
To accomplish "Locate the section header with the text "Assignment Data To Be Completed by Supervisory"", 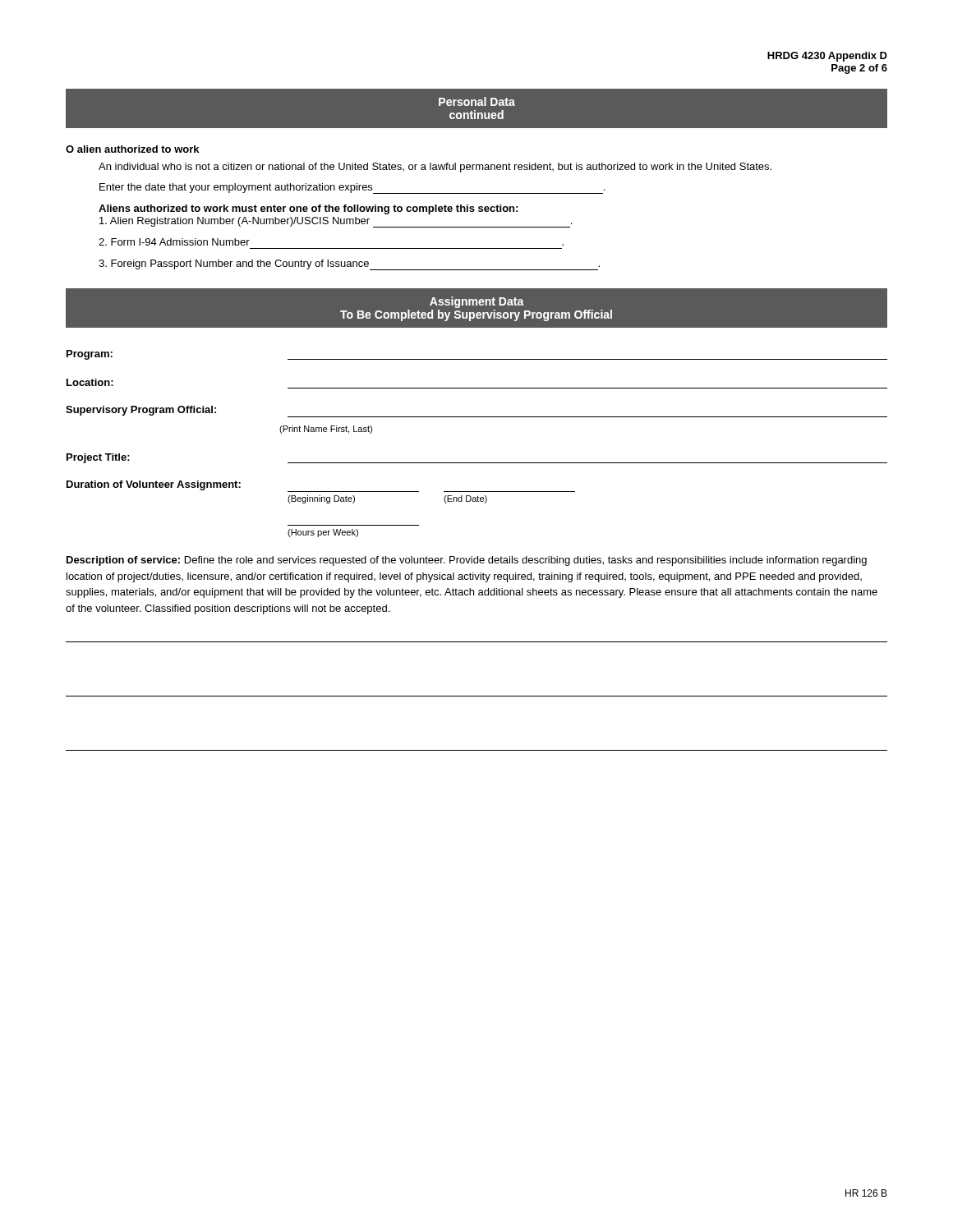I will click(x=476, y=308).
